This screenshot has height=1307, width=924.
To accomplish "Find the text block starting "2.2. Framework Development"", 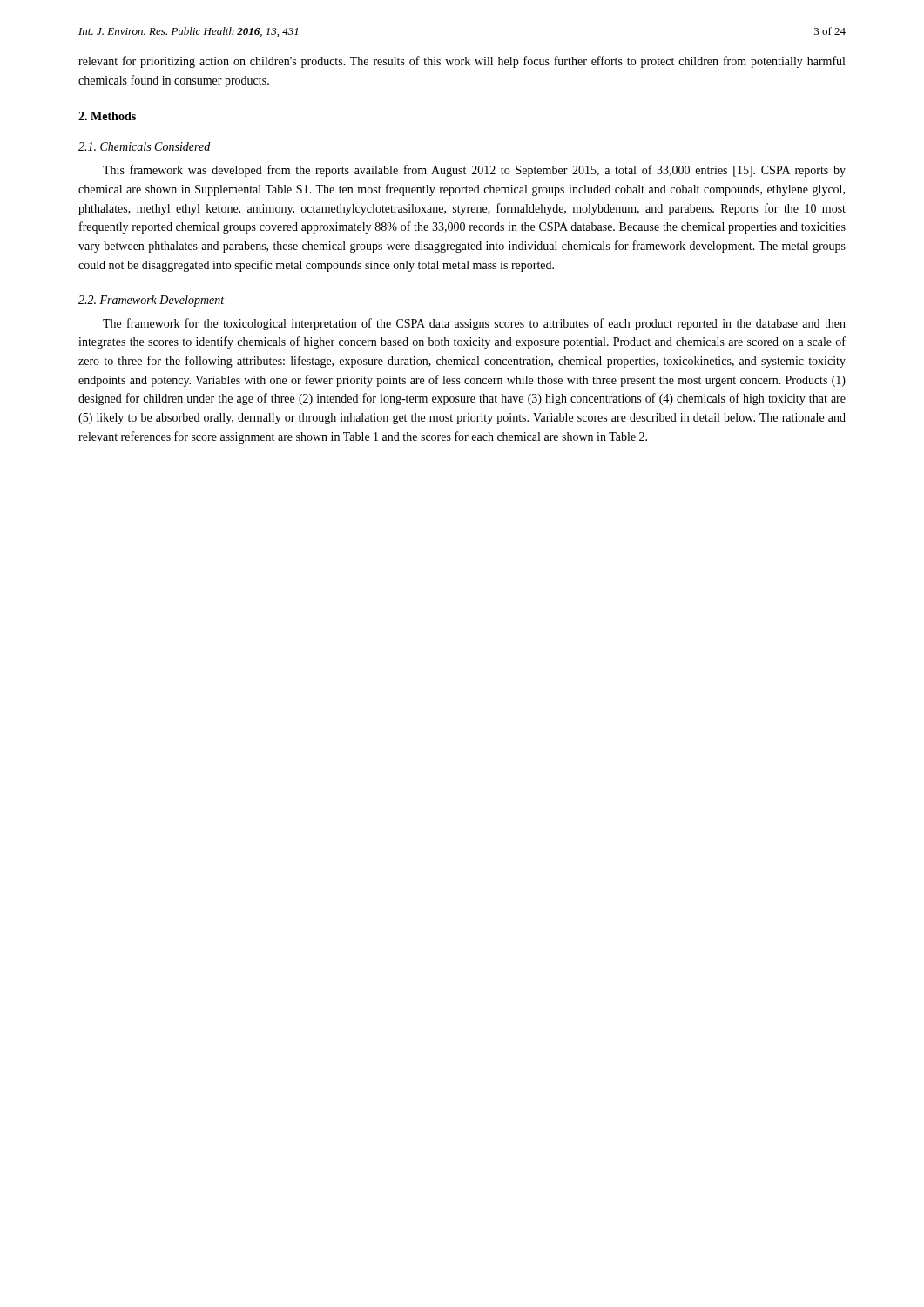I will [x=151, y=301].
